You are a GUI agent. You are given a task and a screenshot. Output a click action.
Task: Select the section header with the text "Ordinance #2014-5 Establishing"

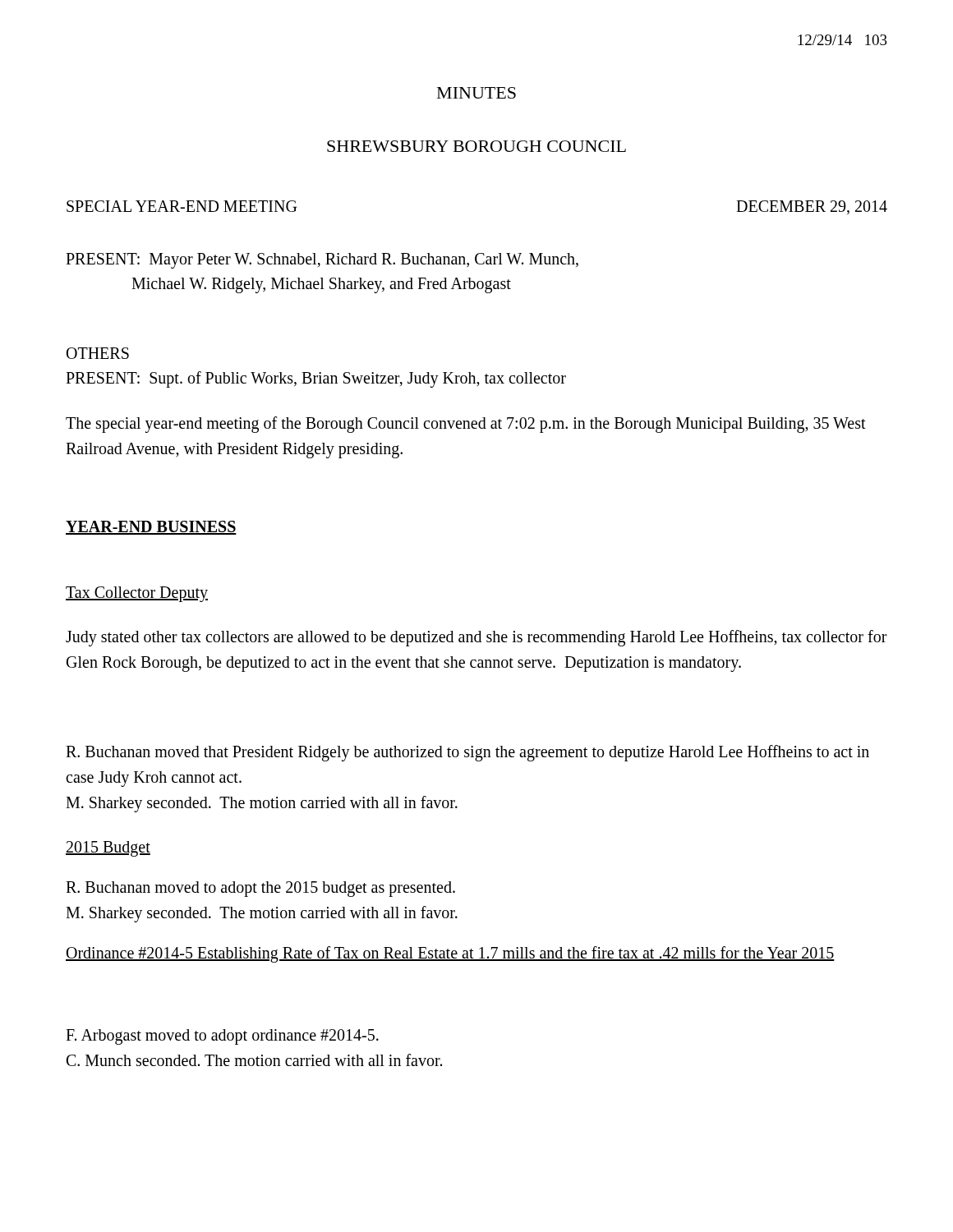(x=450, y=953)
